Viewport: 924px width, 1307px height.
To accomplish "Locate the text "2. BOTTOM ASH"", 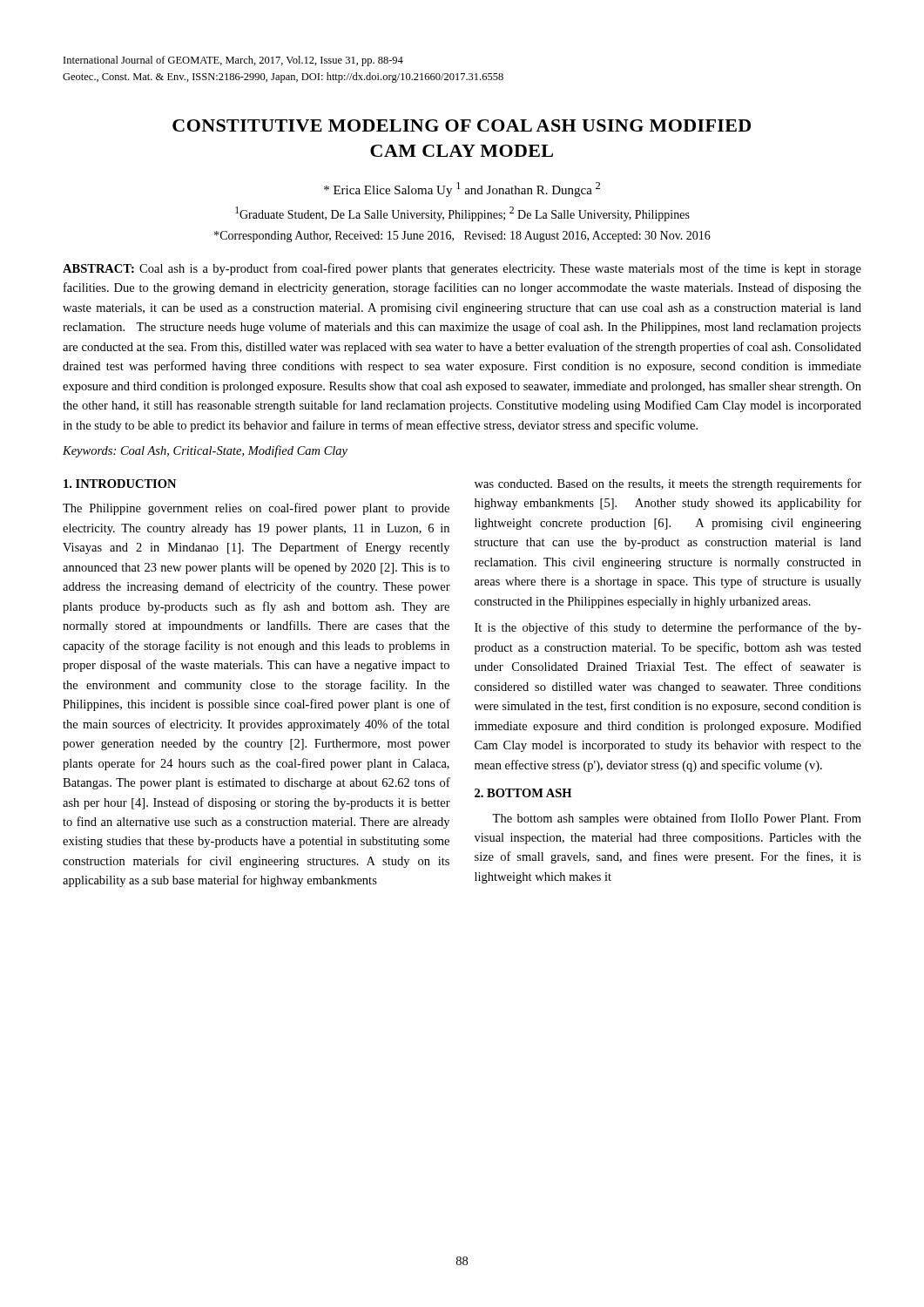I will tap(523, 793).
